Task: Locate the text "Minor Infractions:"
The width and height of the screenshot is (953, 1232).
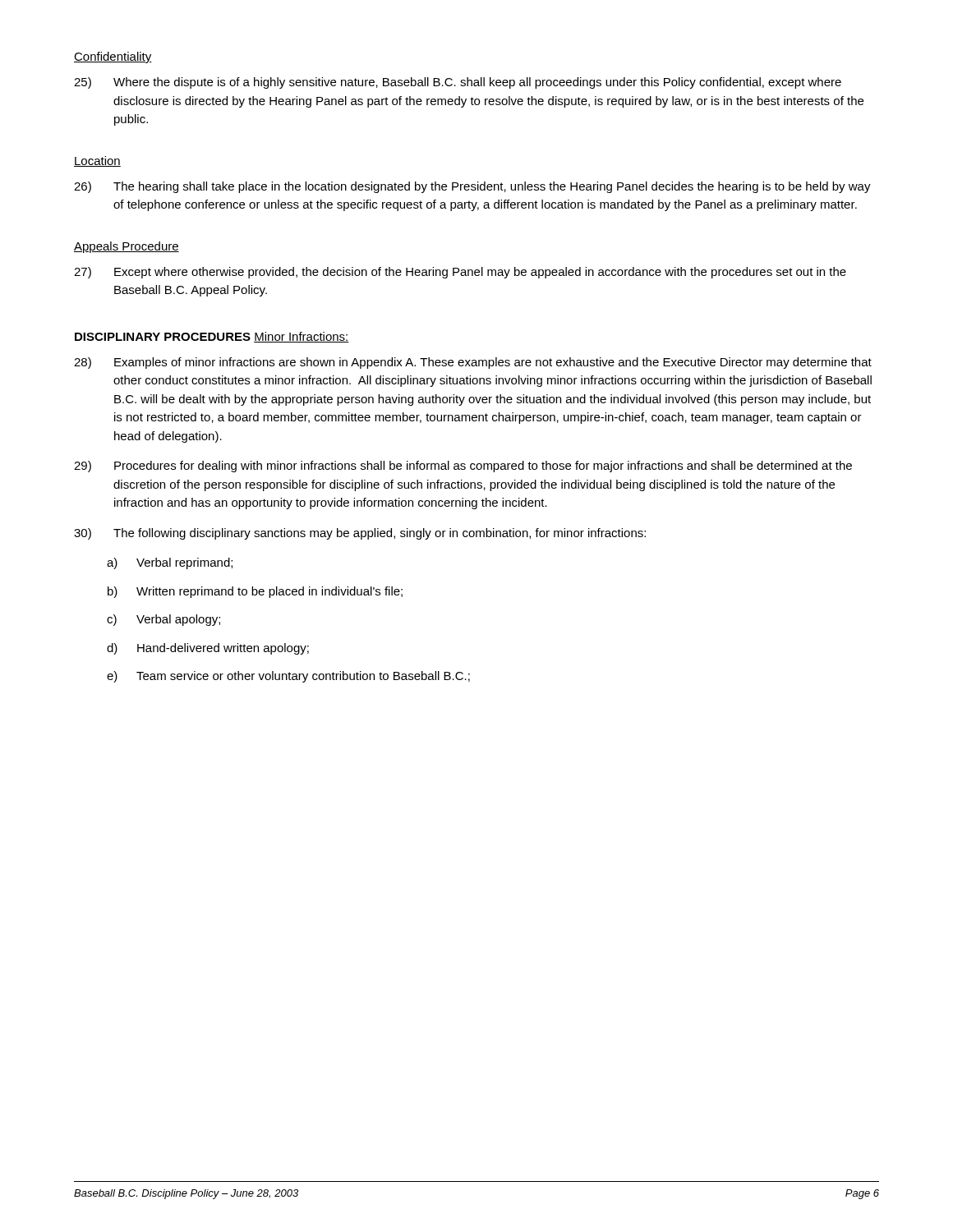Action: coord(301,336)
